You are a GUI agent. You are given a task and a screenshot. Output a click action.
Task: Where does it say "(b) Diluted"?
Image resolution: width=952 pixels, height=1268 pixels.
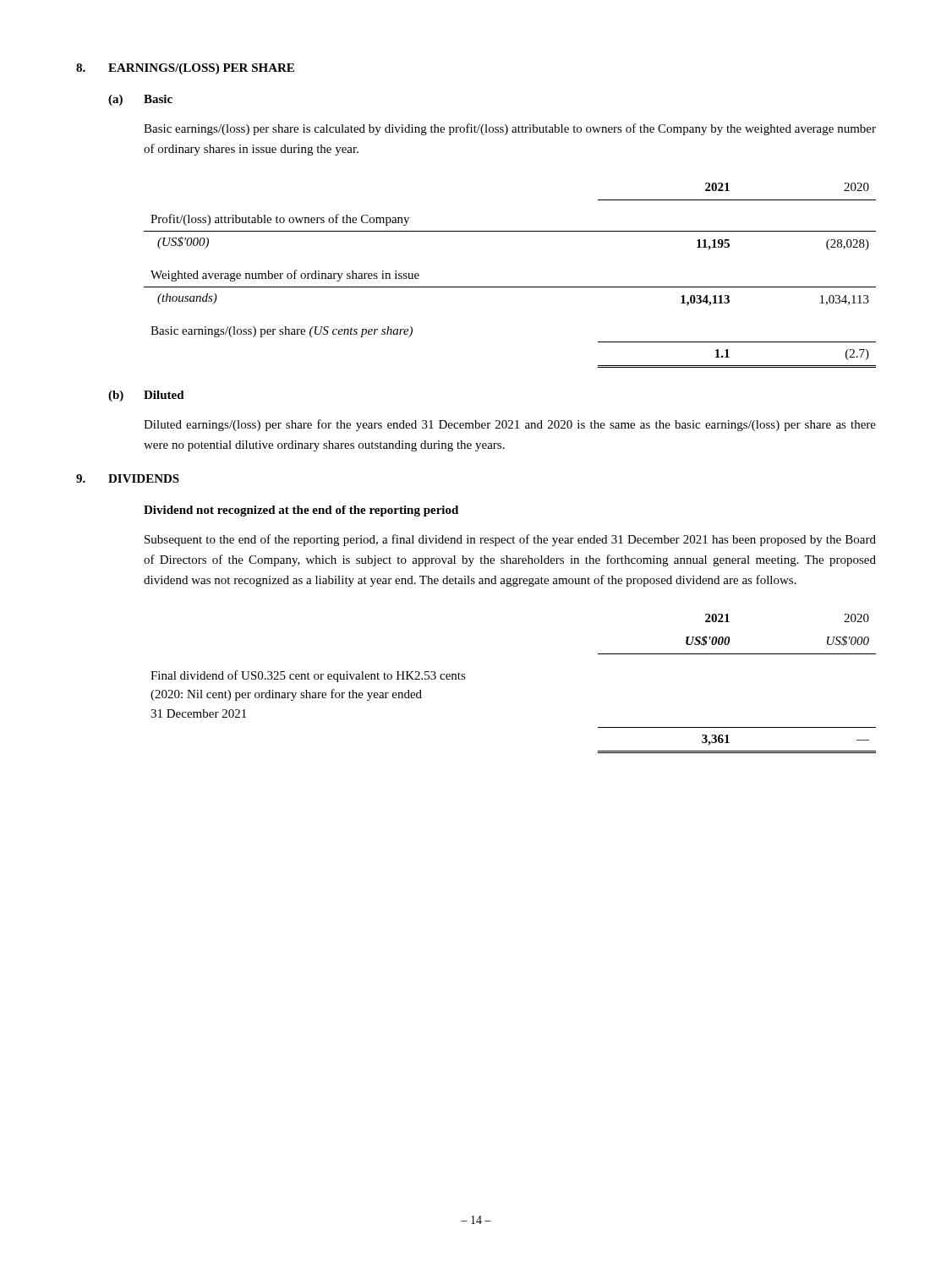pyautogui.click(x=146, y=395)
